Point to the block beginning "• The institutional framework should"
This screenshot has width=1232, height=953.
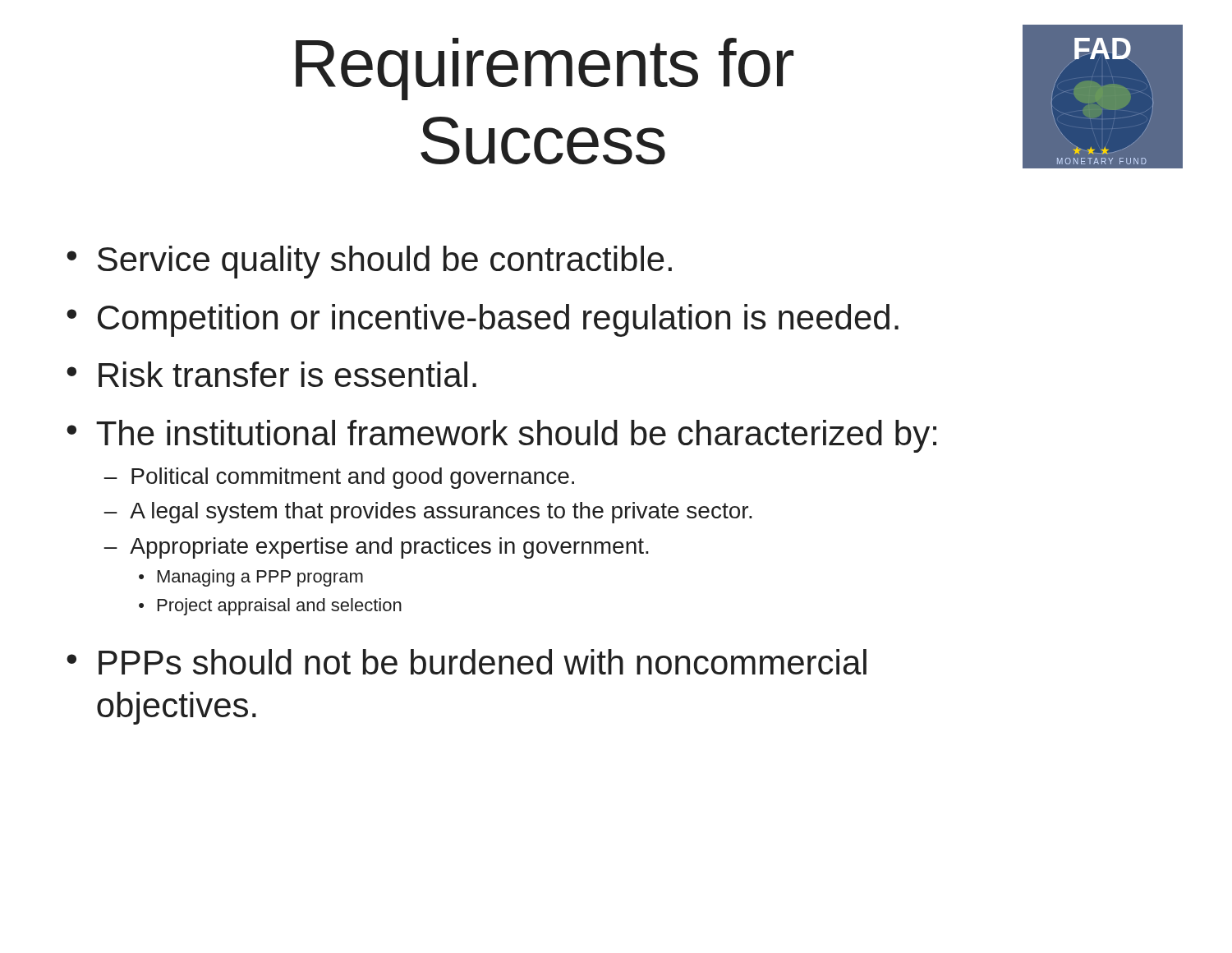click(x=503, y=519)
